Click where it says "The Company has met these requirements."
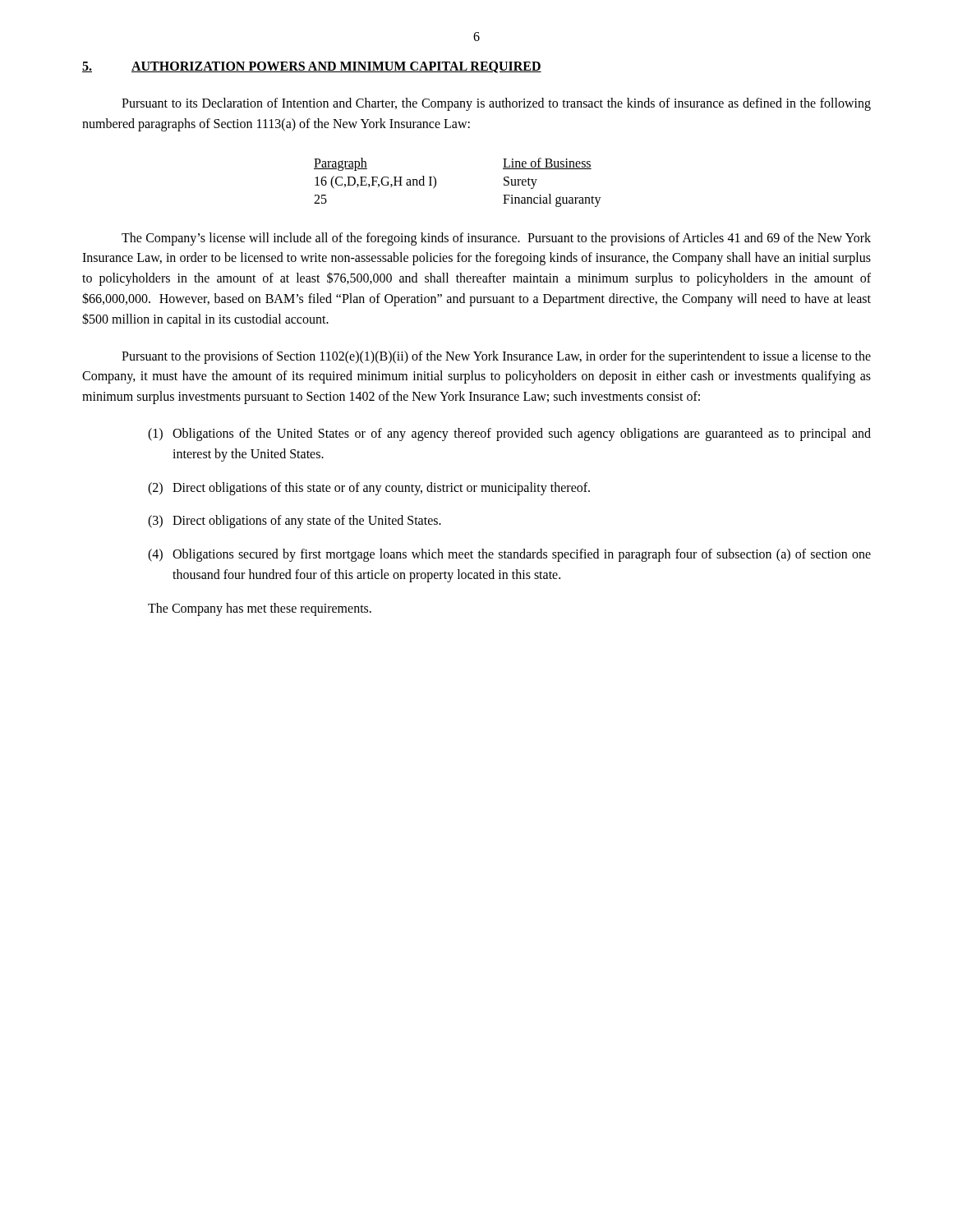 pos(260,608)
